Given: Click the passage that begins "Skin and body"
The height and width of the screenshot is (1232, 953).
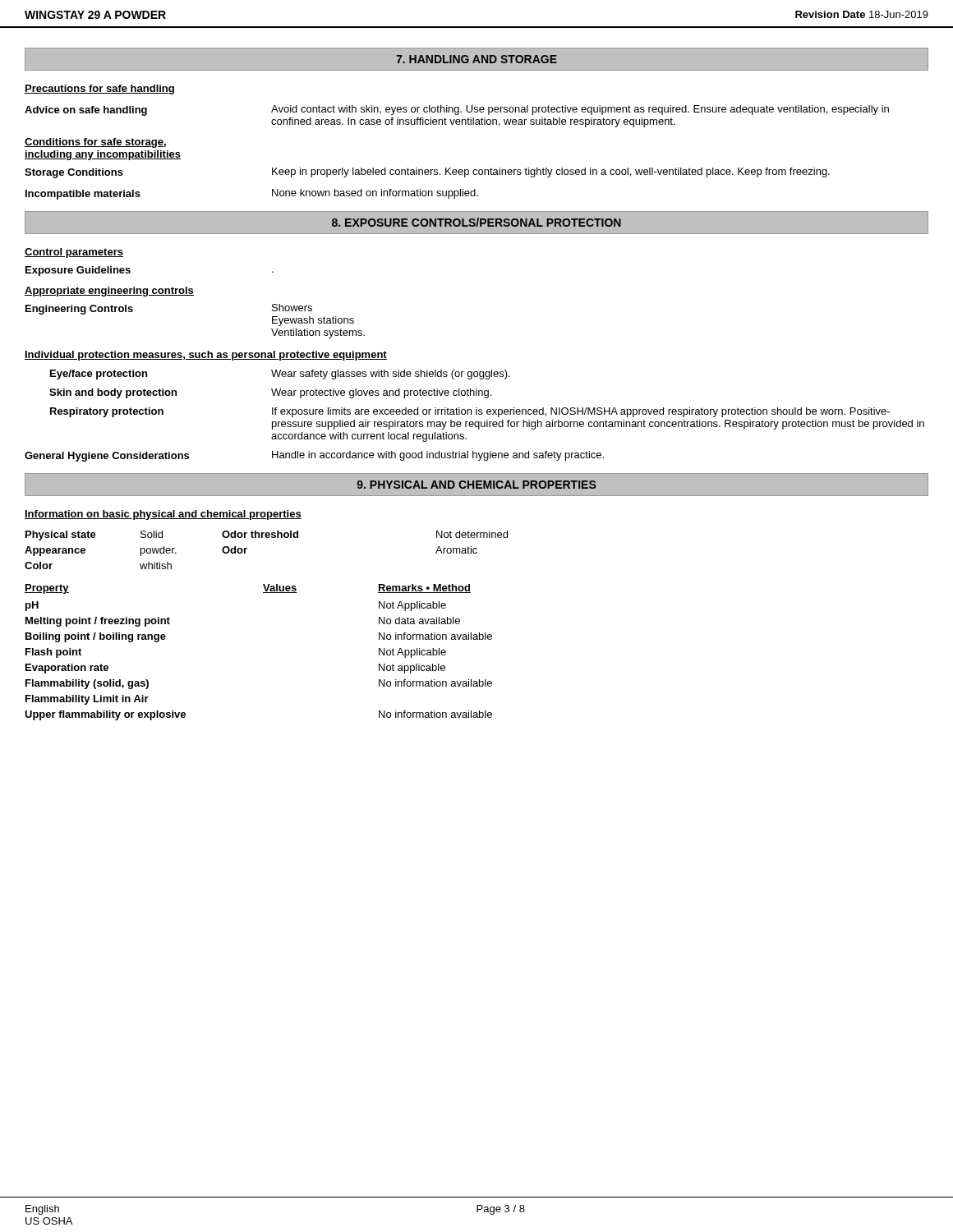Looking at the screenshot, I should click(489, 392).
